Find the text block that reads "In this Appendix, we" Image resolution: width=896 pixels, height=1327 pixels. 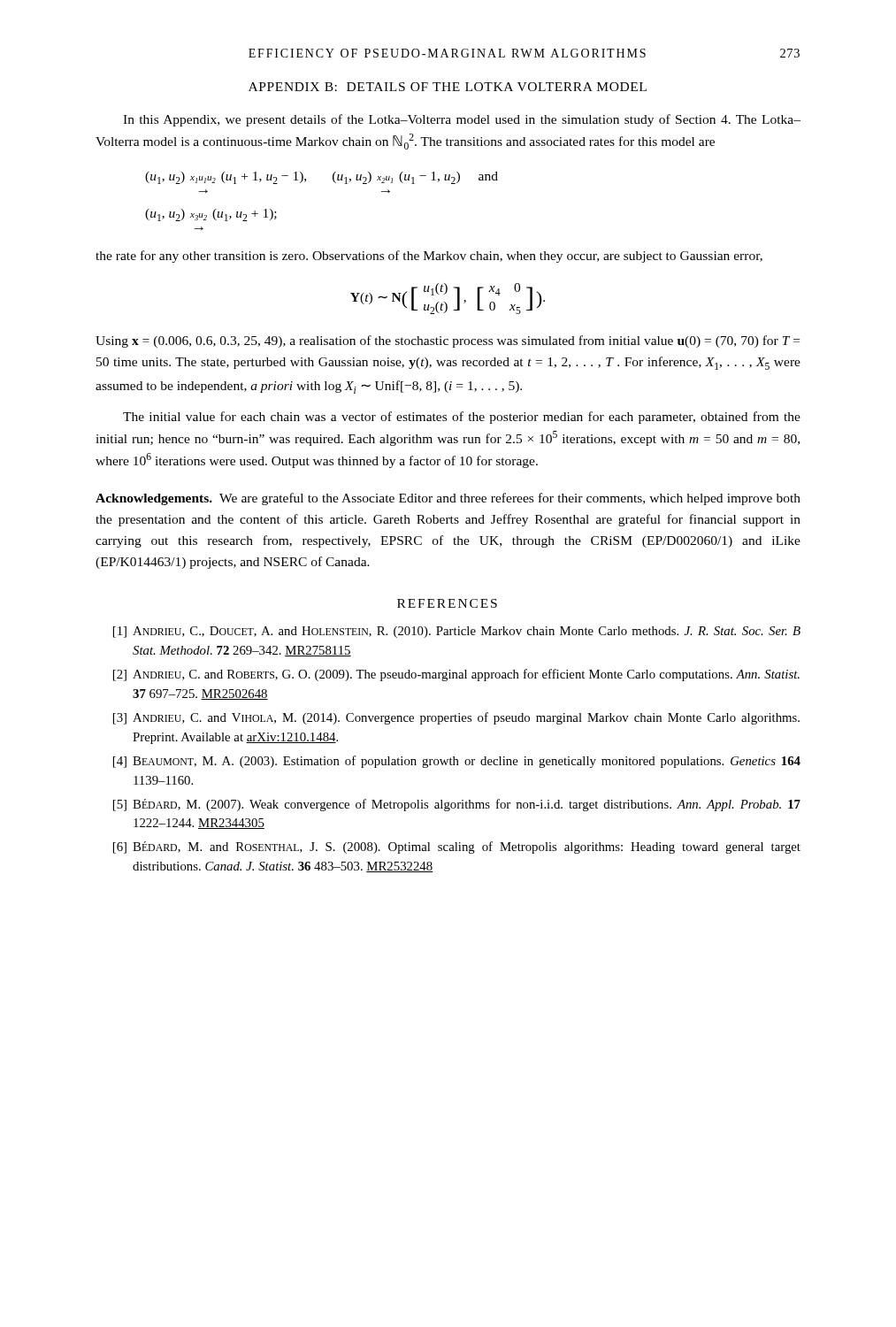[448, 132]
